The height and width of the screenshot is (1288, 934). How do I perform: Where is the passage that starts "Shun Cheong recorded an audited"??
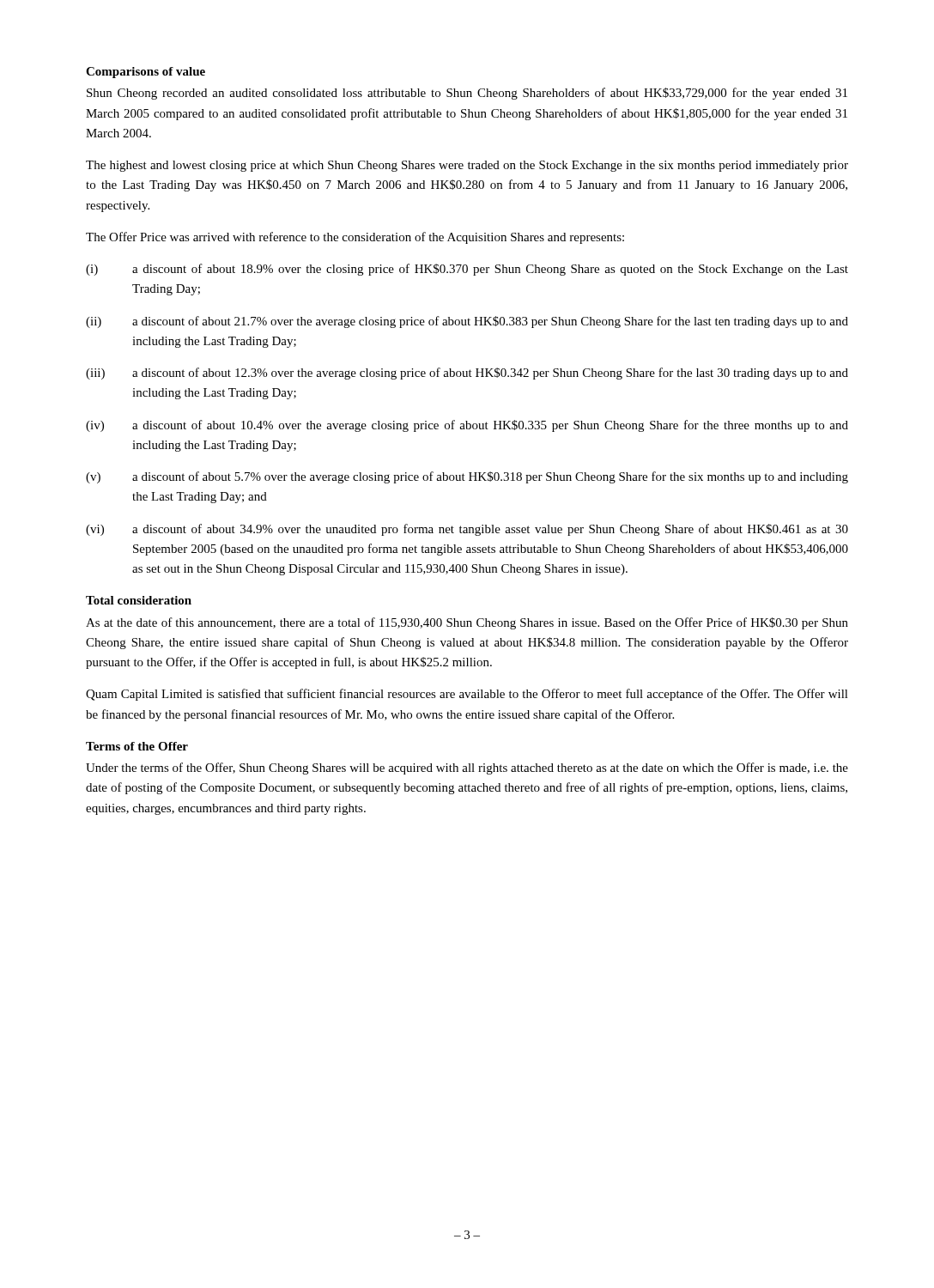tap(467, 113)
